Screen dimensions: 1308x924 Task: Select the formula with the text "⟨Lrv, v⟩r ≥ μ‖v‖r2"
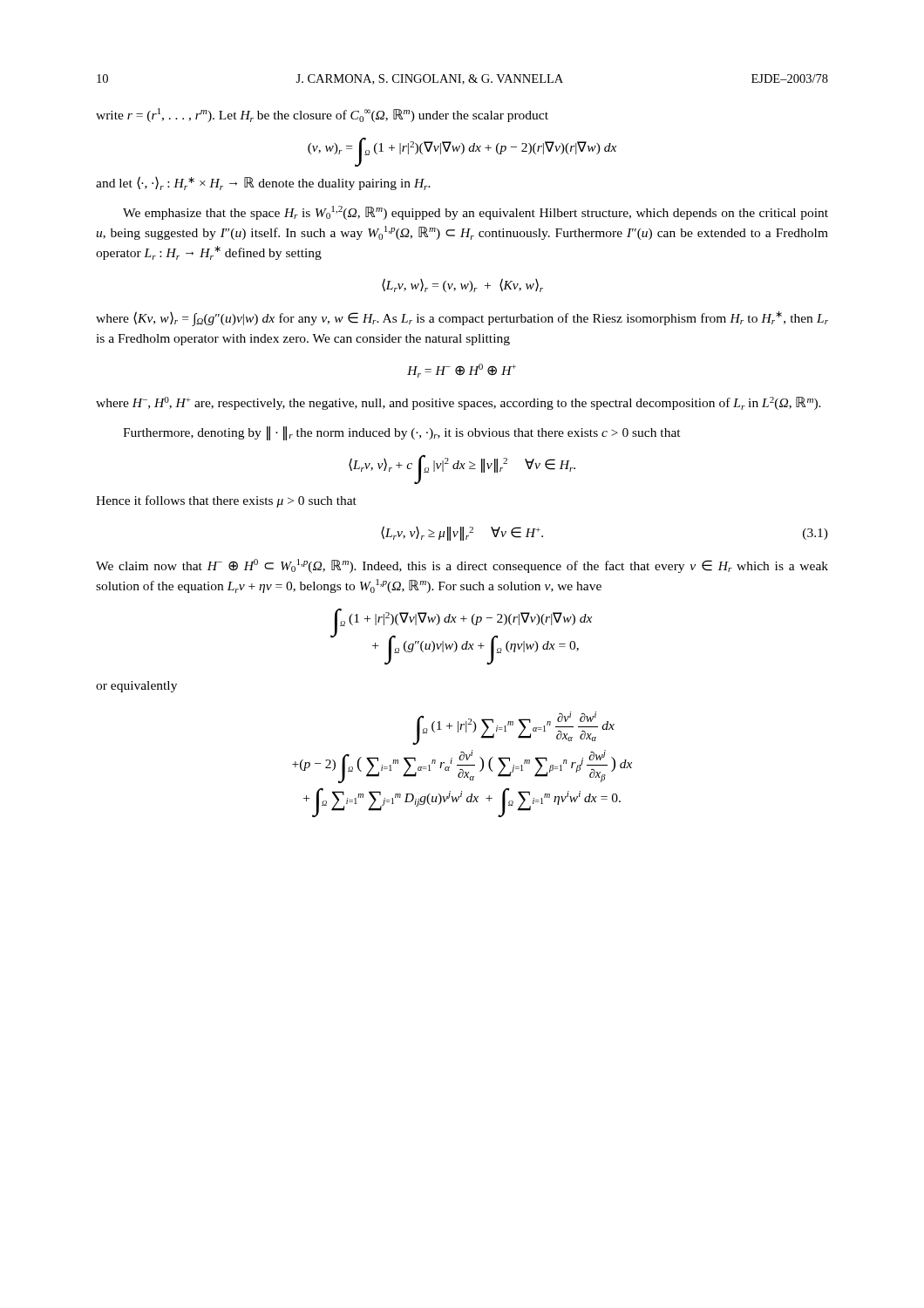coord(432,533)
